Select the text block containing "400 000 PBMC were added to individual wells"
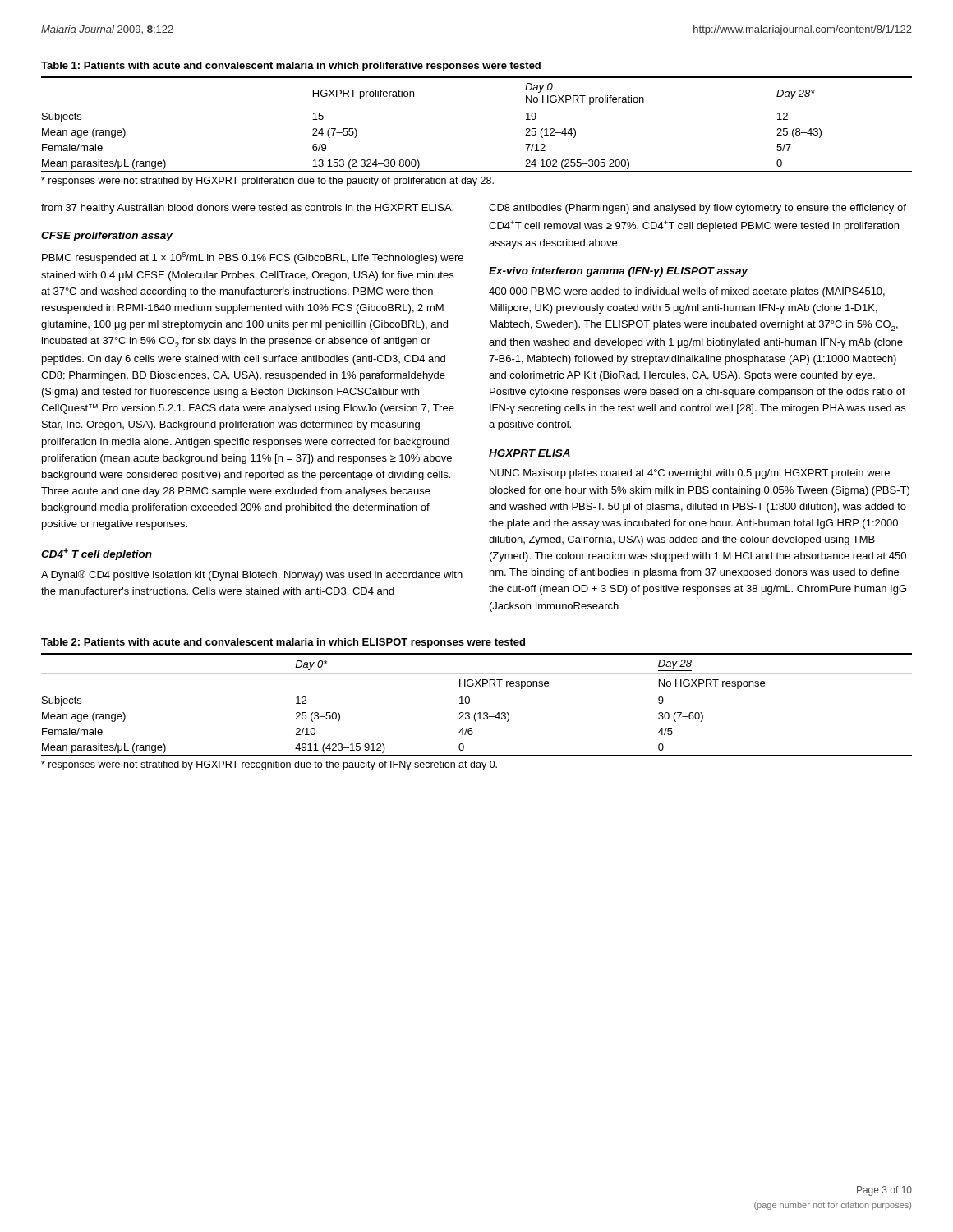 700,358
